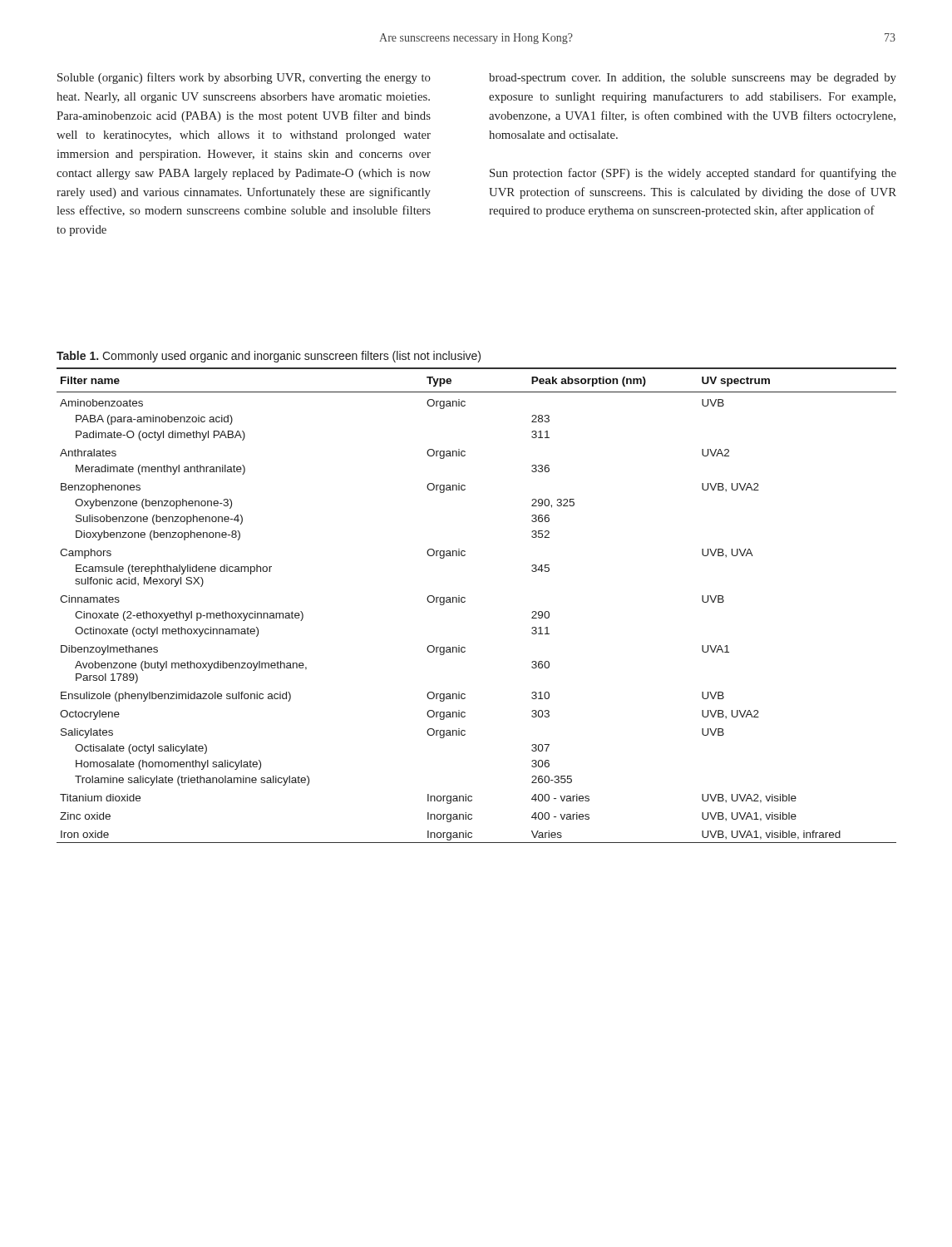Select the text block that reads "Soluble (organic) filters work by absorbing"

244,154
